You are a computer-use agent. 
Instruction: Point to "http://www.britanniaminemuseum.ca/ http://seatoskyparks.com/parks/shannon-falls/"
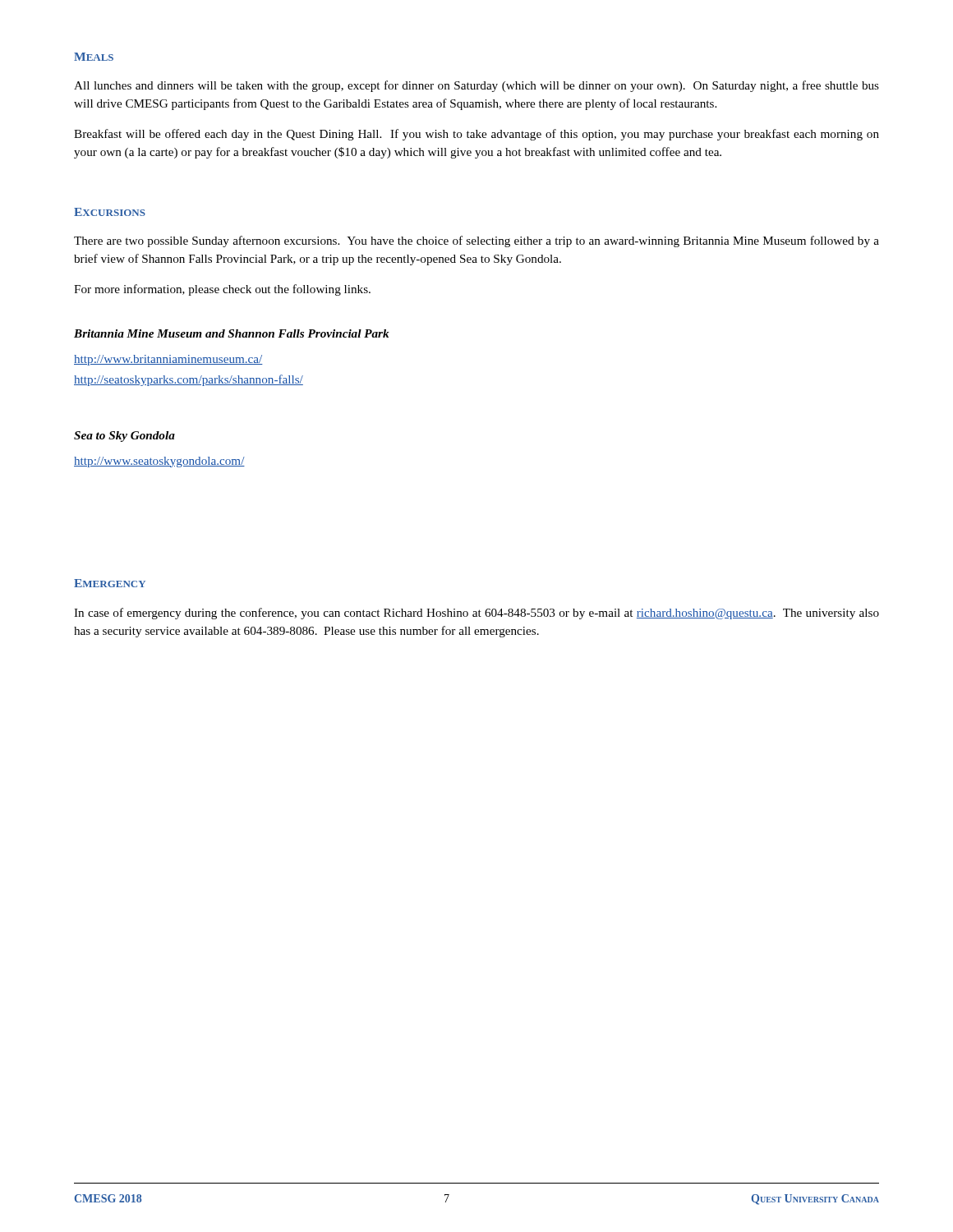tap(168, 360)
